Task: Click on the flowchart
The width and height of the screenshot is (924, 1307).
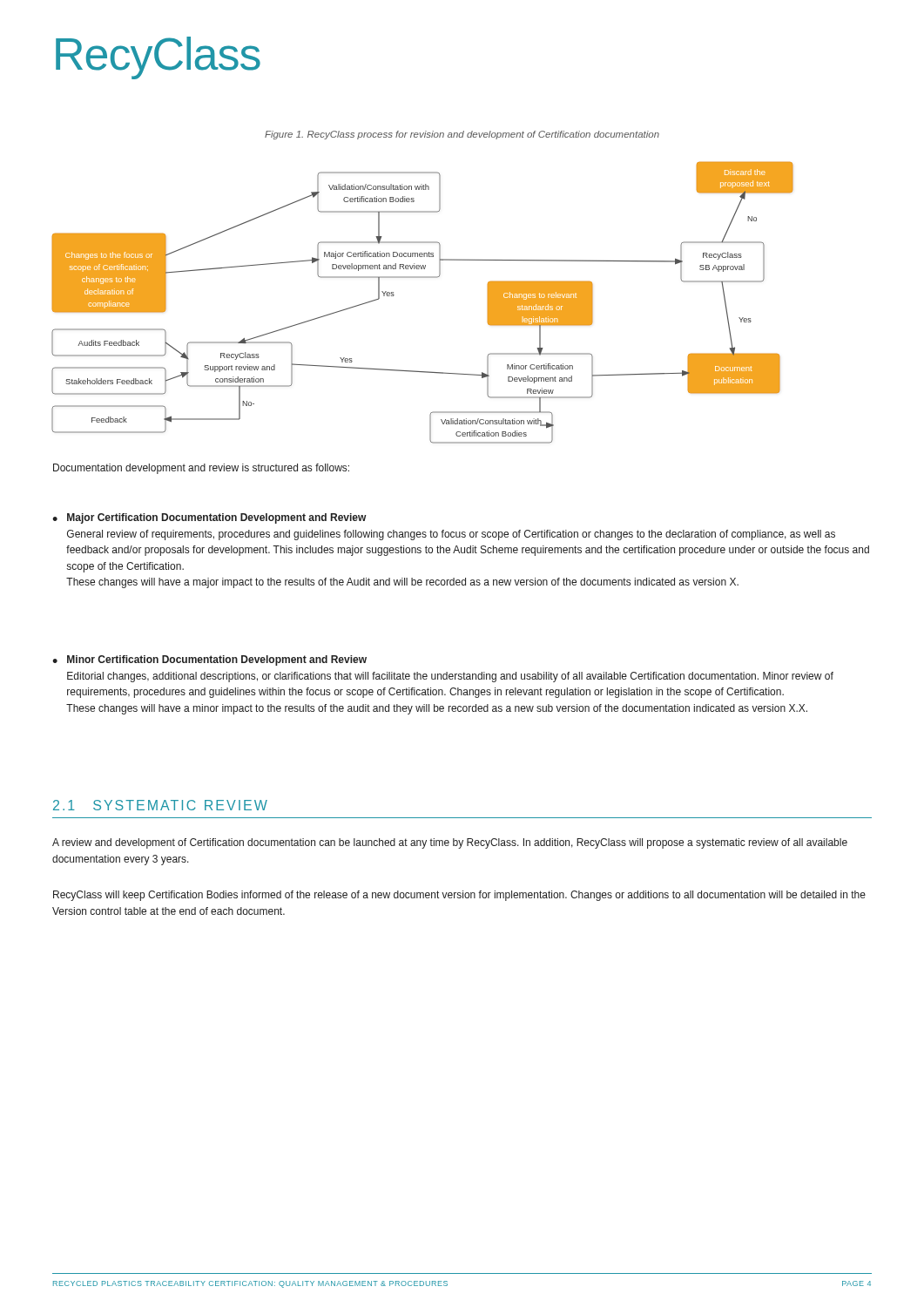Action: coord(462,295)
